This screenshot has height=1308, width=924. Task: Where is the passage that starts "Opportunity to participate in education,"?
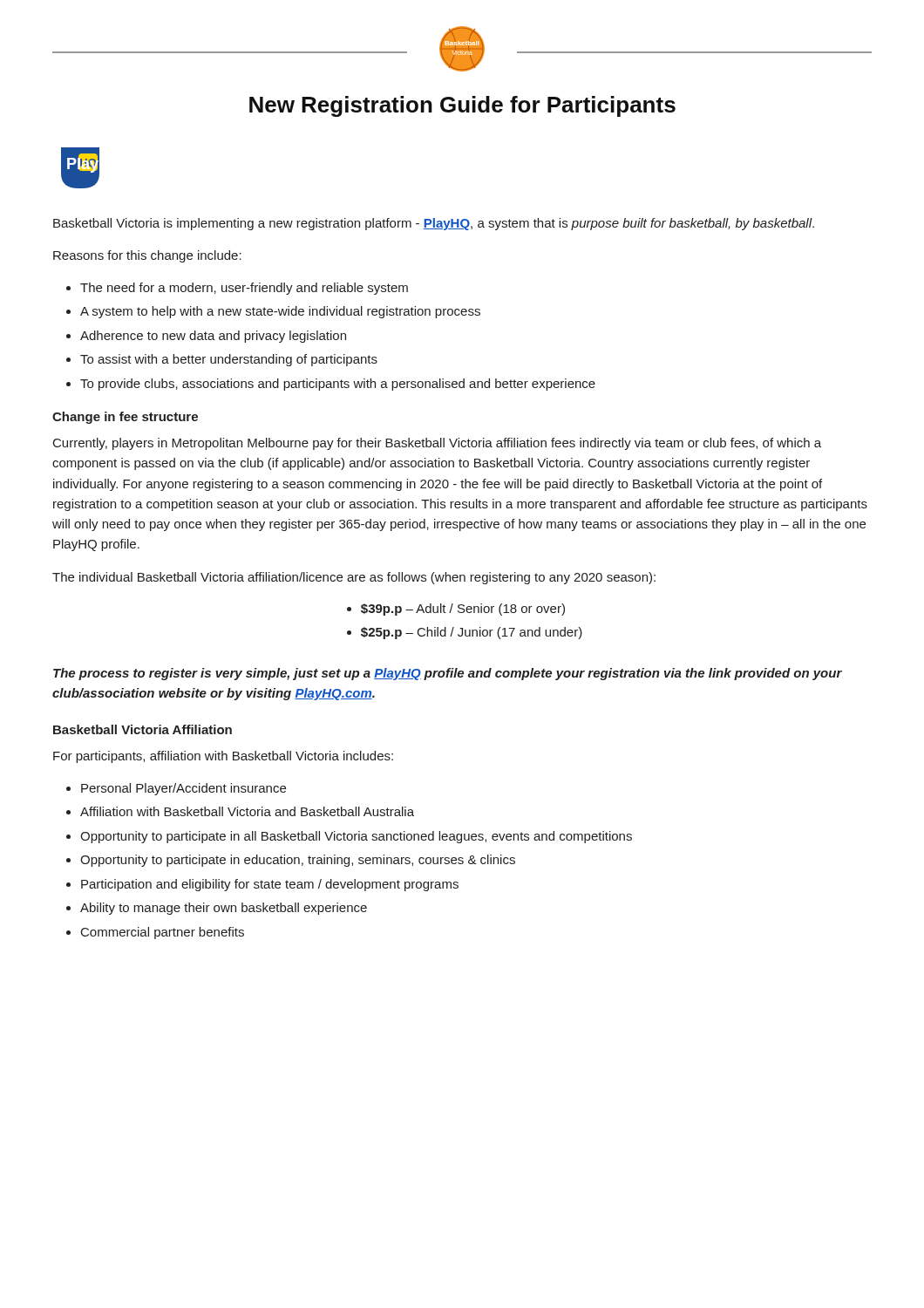point(298,859)
